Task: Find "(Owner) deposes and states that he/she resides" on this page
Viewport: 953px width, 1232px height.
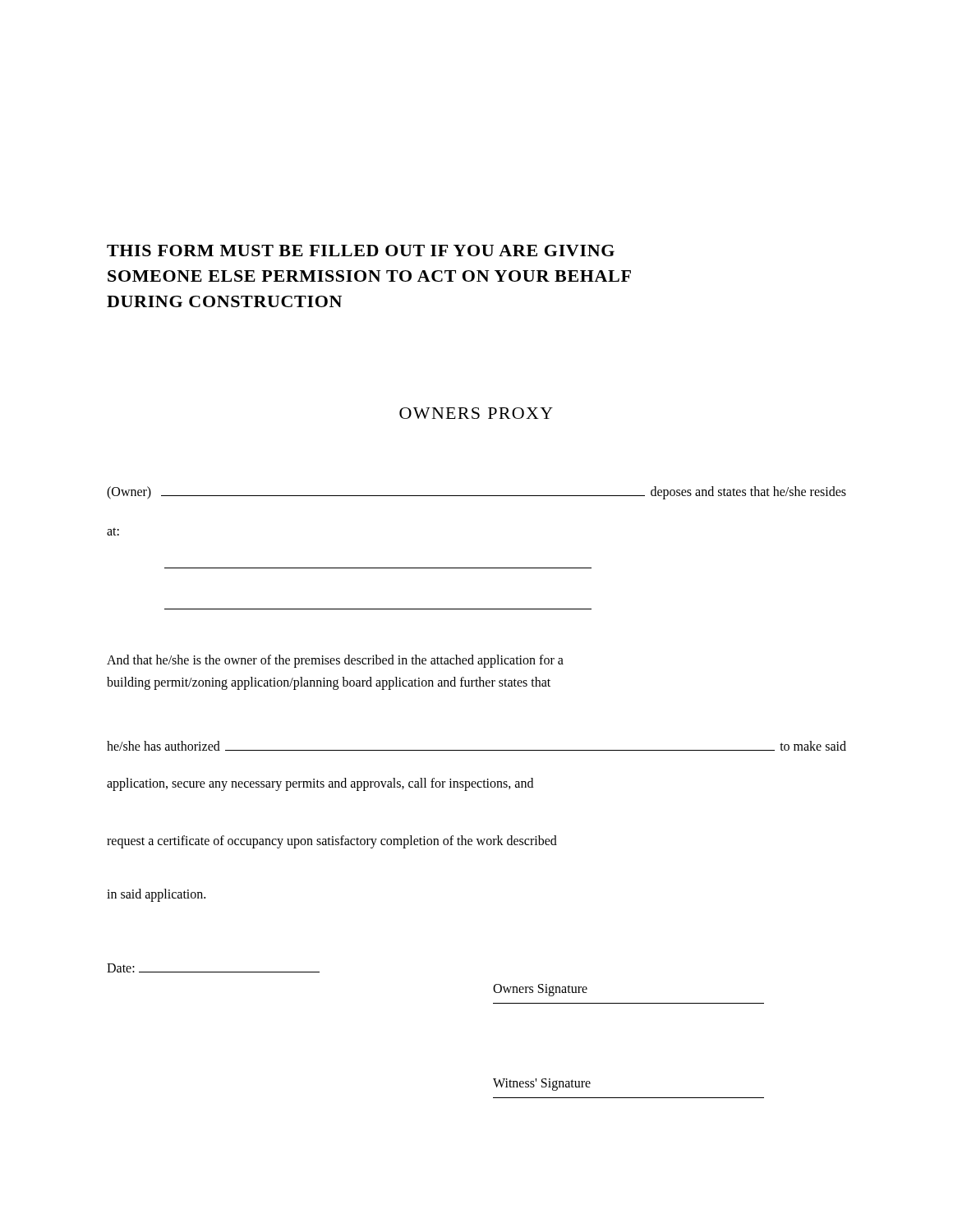Action: tap(476, 492)
